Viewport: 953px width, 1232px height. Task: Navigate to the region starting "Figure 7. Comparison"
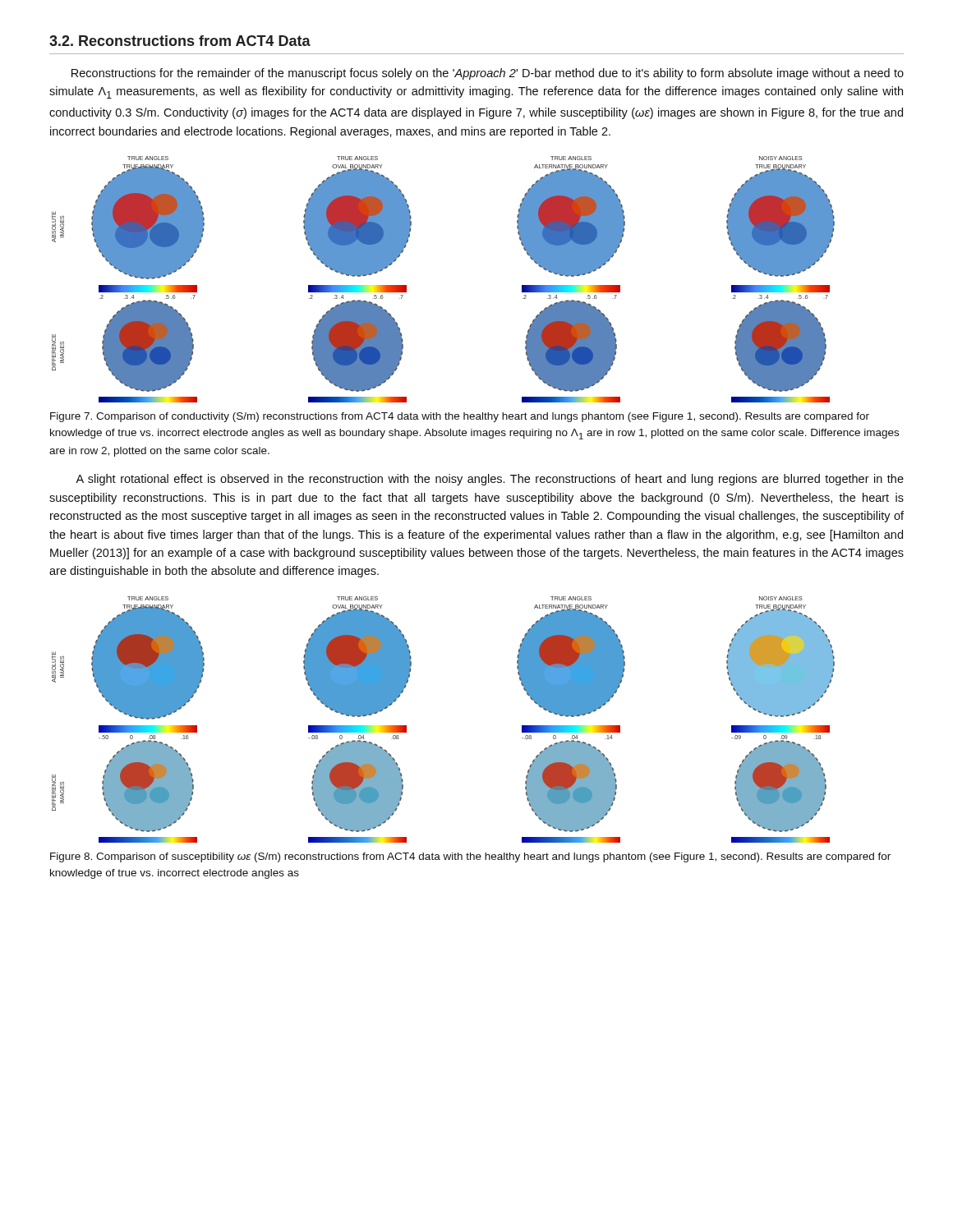[x=474, y=433]
